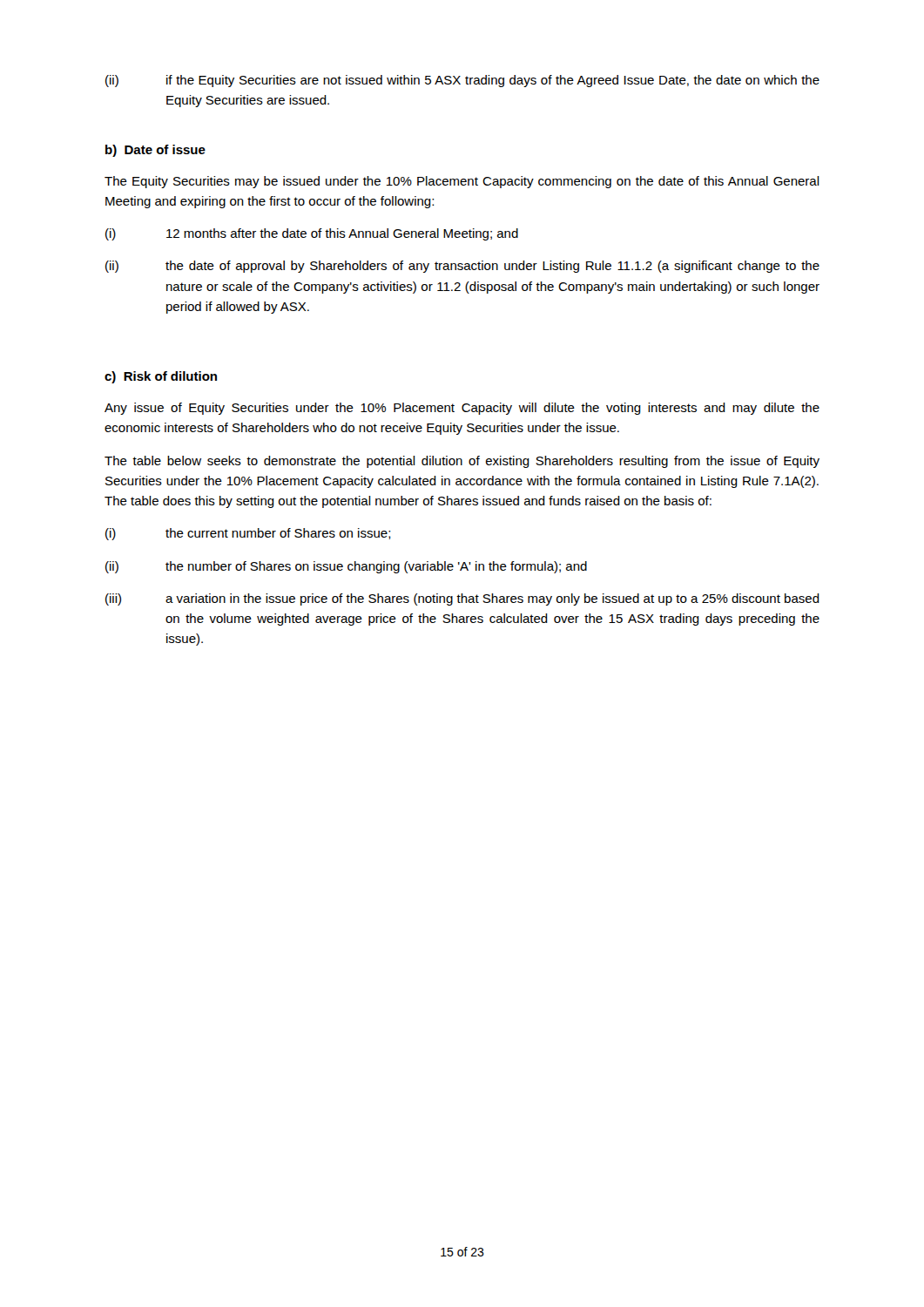Select the text block starting "(ii) the date"
Viewport: 924px width, 1307px height.
(462, 286)
